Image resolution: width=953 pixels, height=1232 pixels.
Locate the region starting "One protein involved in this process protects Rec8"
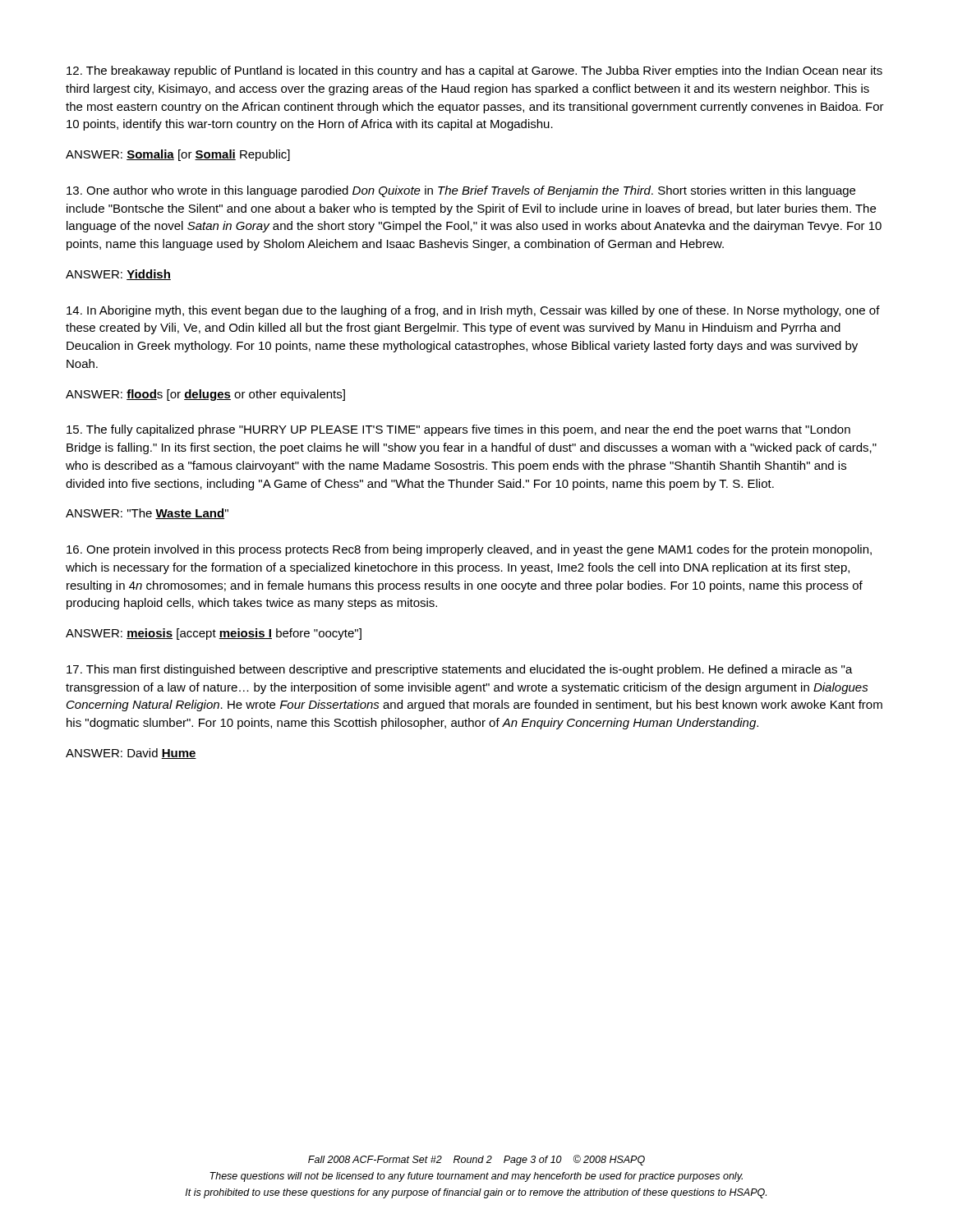coord(476,591)
